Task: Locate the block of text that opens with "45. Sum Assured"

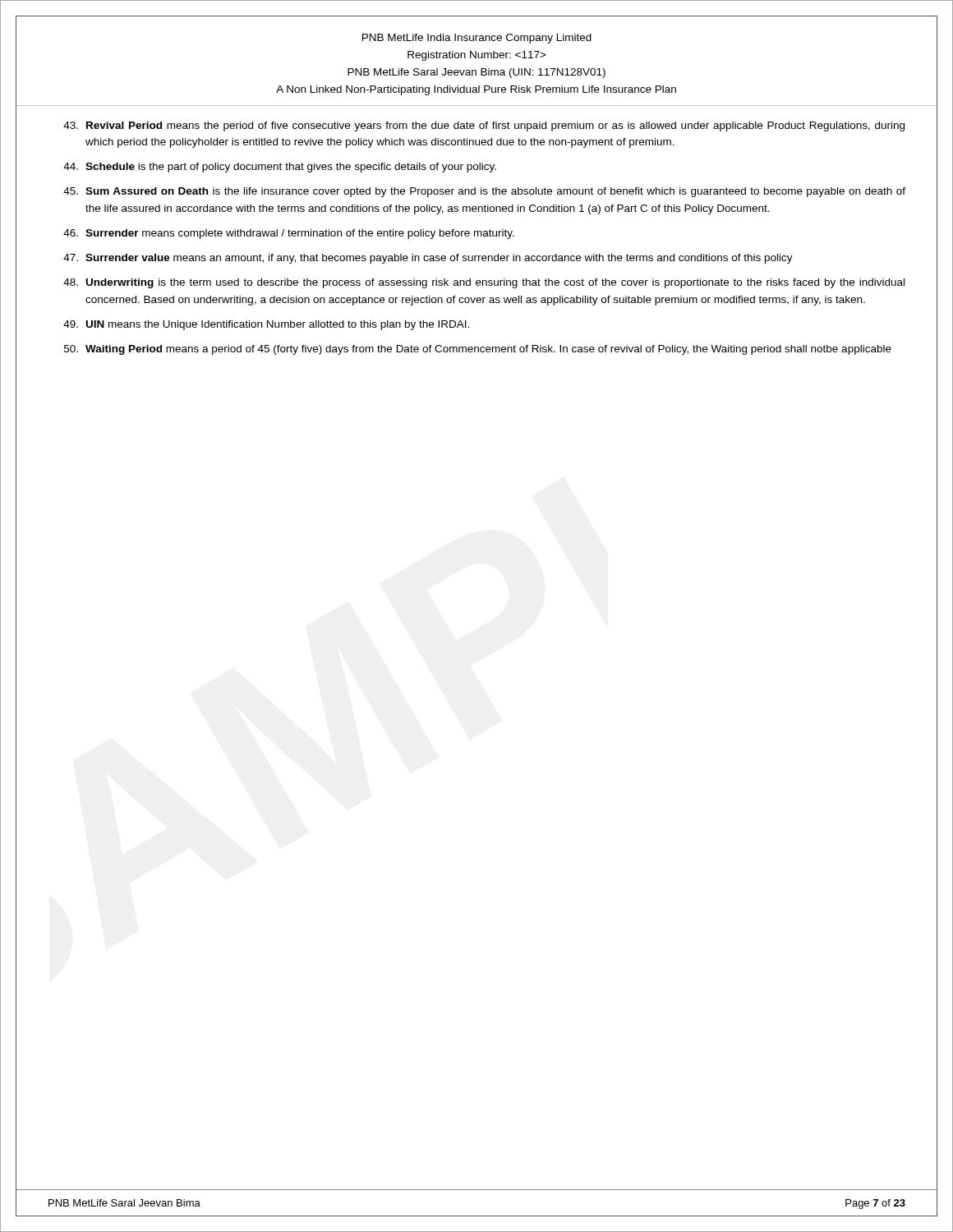Action: click(x=476, y=200)
